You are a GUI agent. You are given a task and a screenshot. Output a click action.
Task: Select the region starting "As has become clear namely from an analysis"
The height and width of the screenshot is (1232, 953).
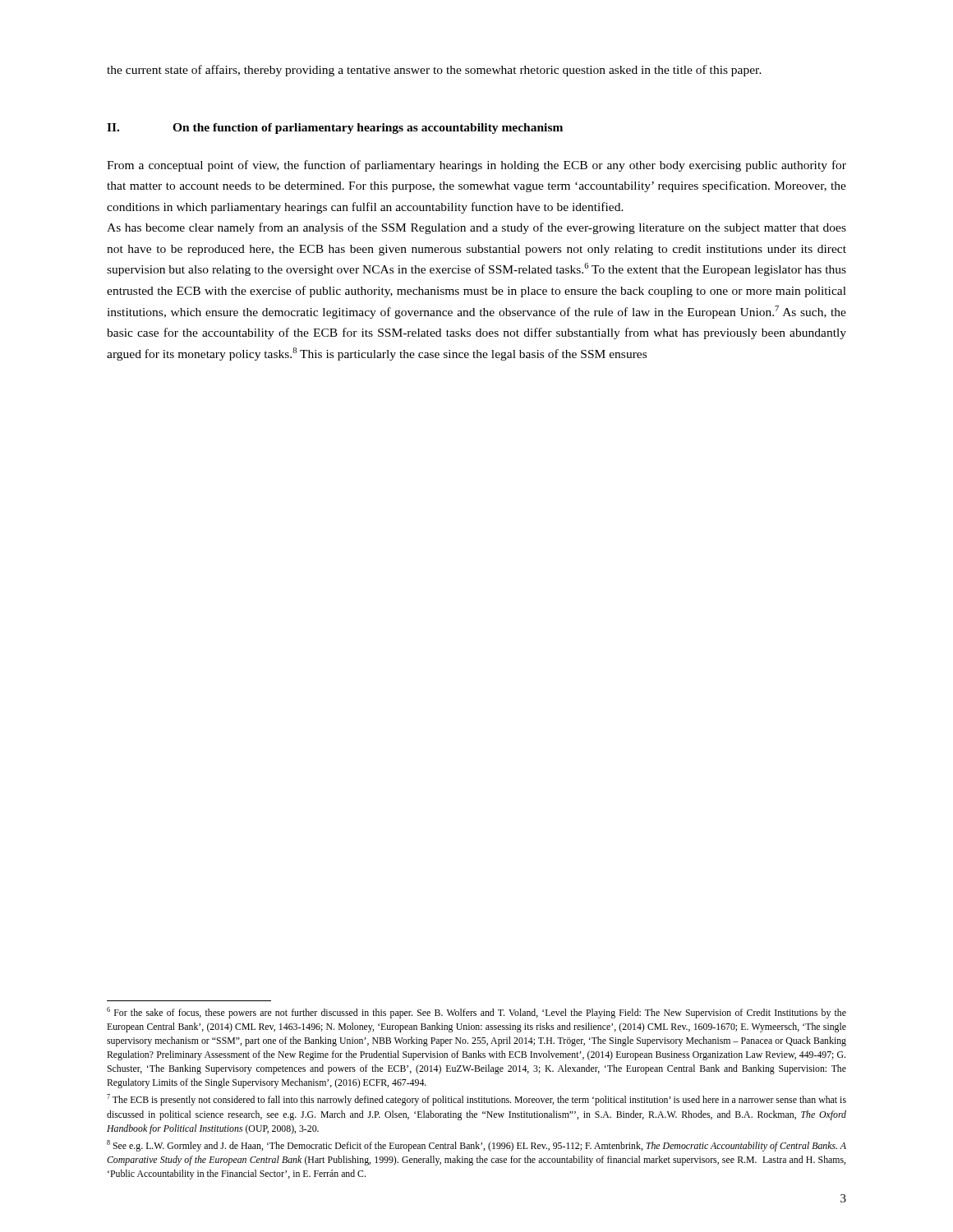click(x=476, y=291)
